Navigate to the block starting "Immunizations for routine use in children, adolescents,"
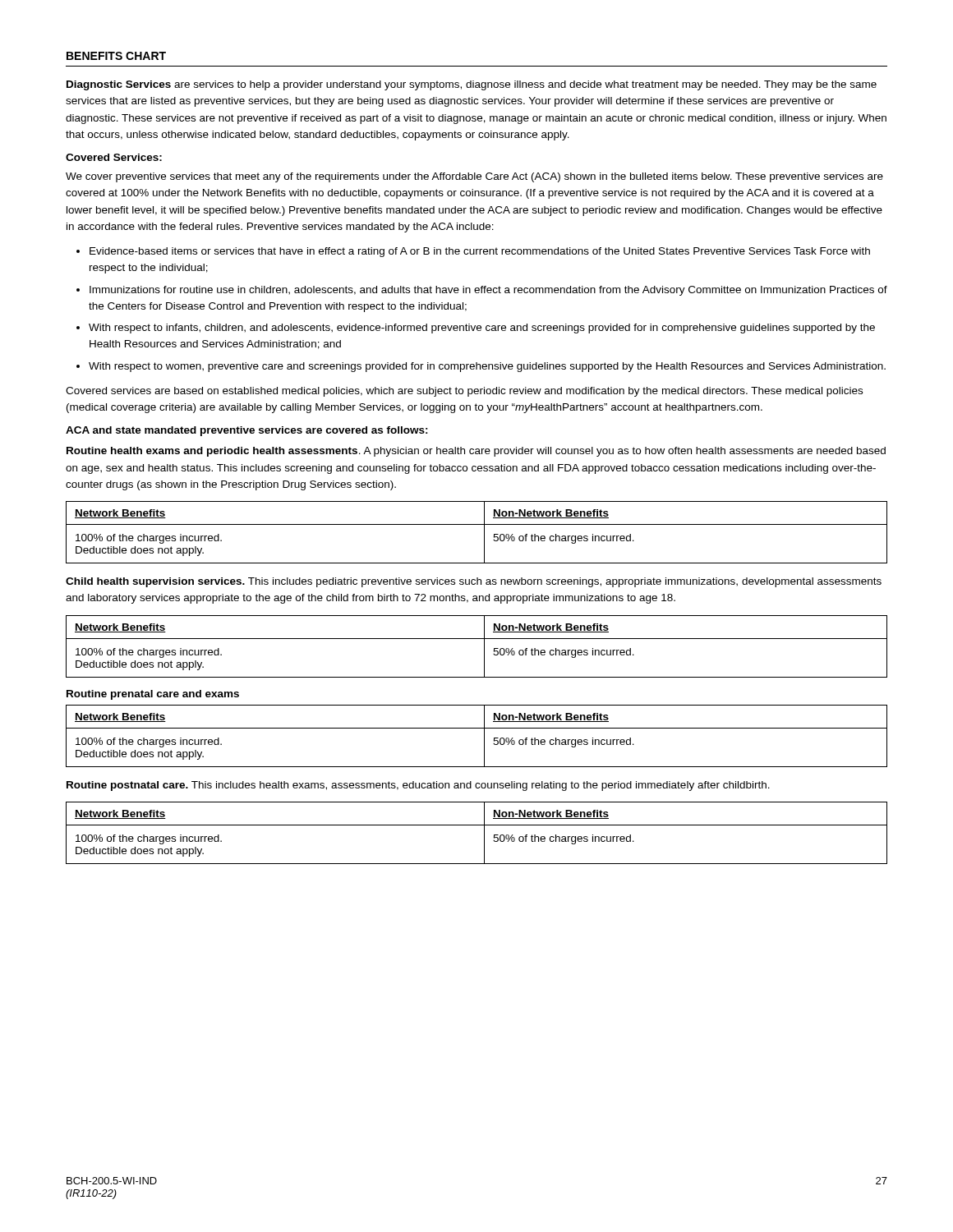953x1232 pixels. click(488, 297)
